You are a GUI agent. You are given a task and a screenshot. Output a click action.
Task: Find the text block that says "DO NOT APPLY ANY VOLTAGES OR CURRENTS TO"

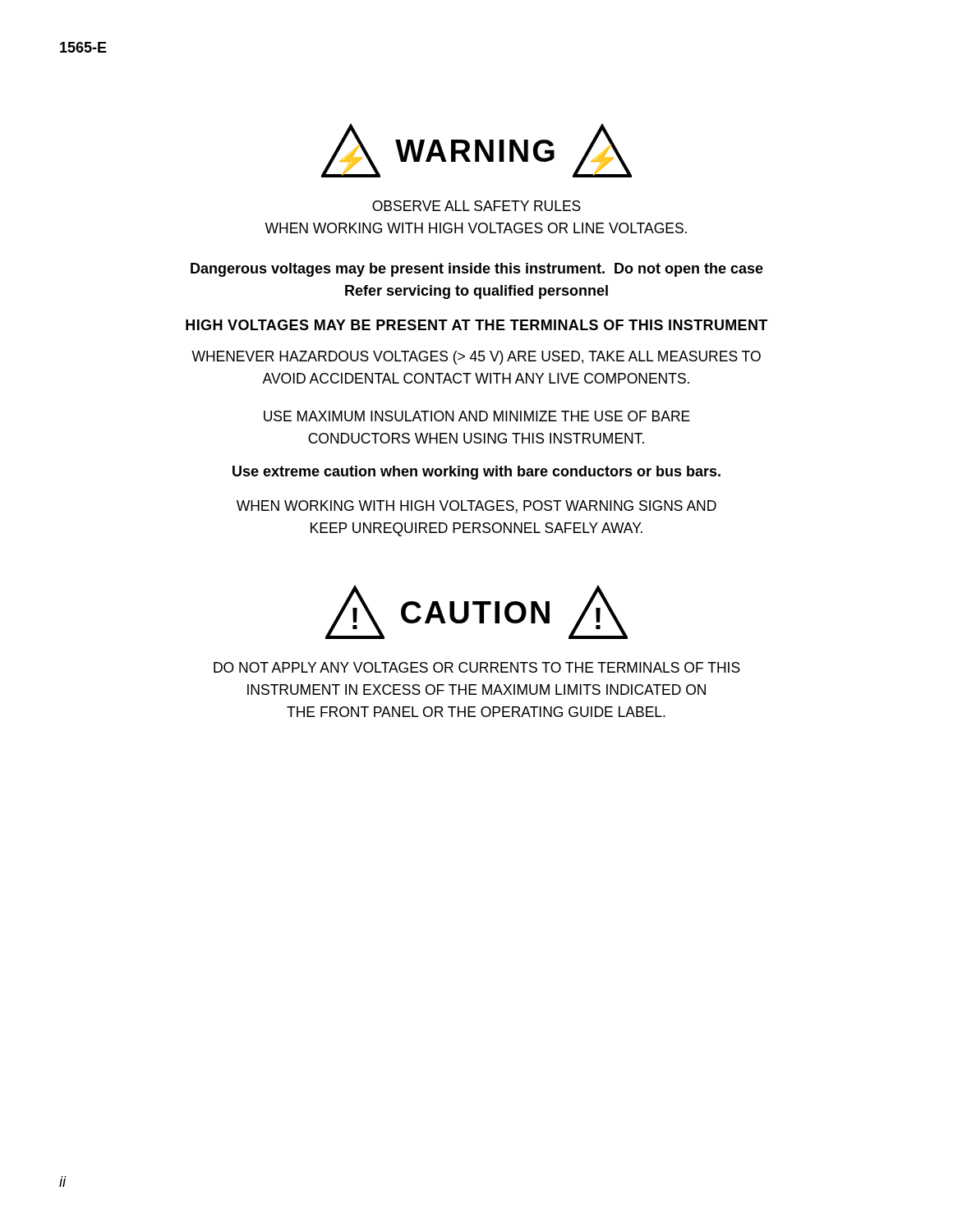(476, 690)
